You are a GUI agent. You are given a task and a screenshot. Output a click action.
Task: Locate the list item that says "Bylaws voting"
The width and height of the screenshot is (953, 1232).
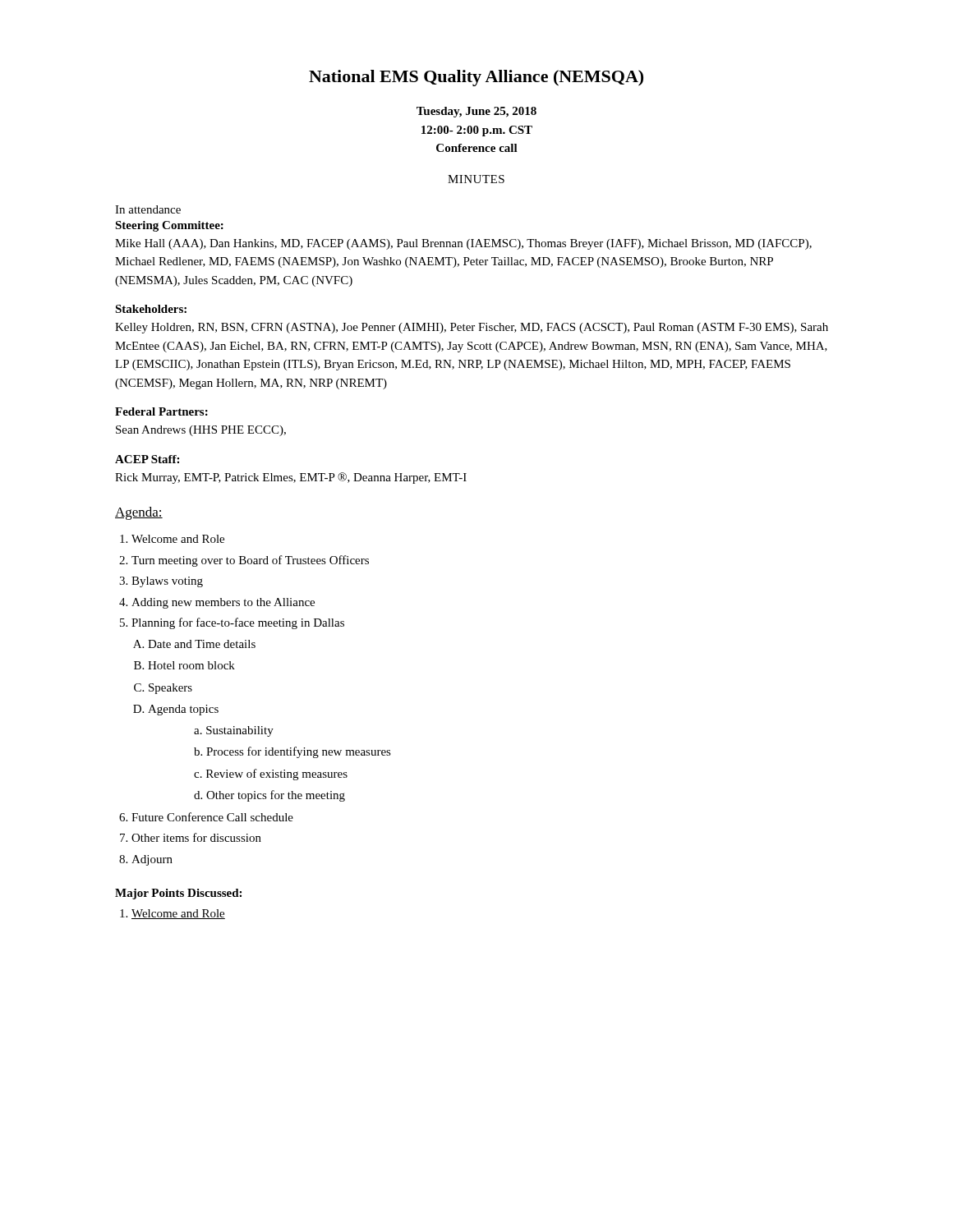[167, 582]
